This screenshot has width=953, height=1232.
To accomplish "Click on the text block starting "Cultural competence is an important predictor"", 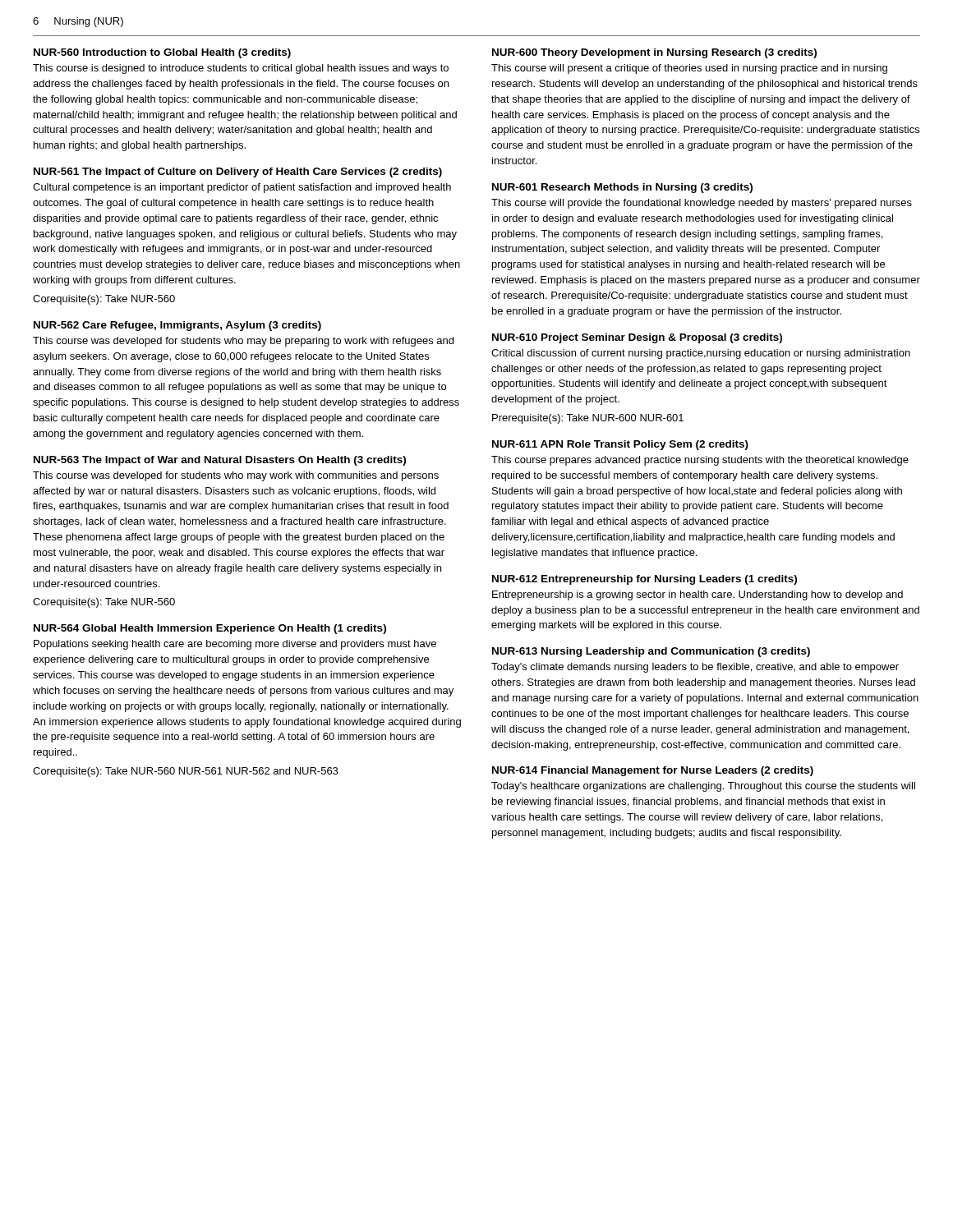I will [x=247, y=233].
